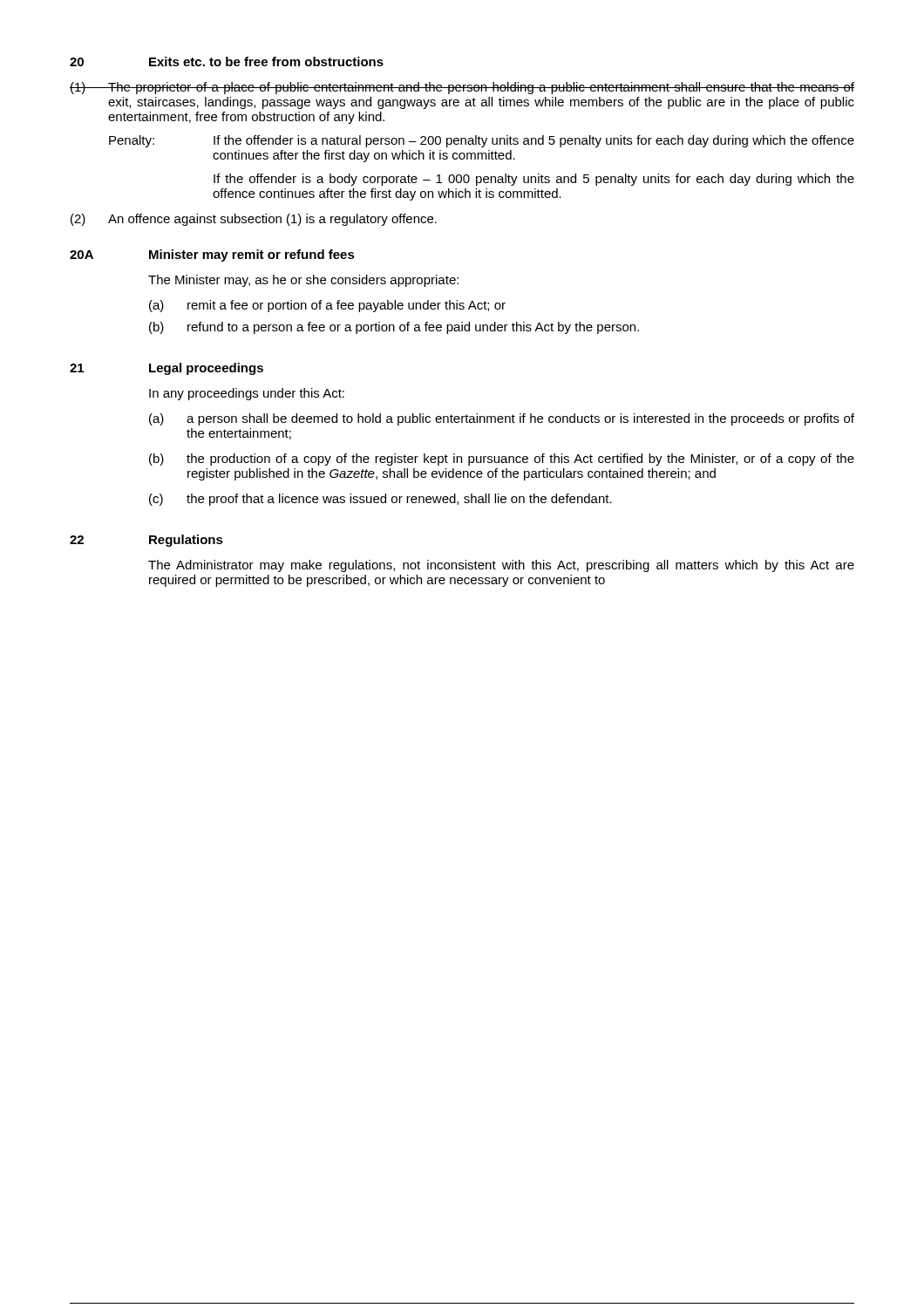The image size is (924, 1308).
Task: Select the block starting "20 Exits etc. to be free"
Action: pyautogui.click(x=227, y=61)
